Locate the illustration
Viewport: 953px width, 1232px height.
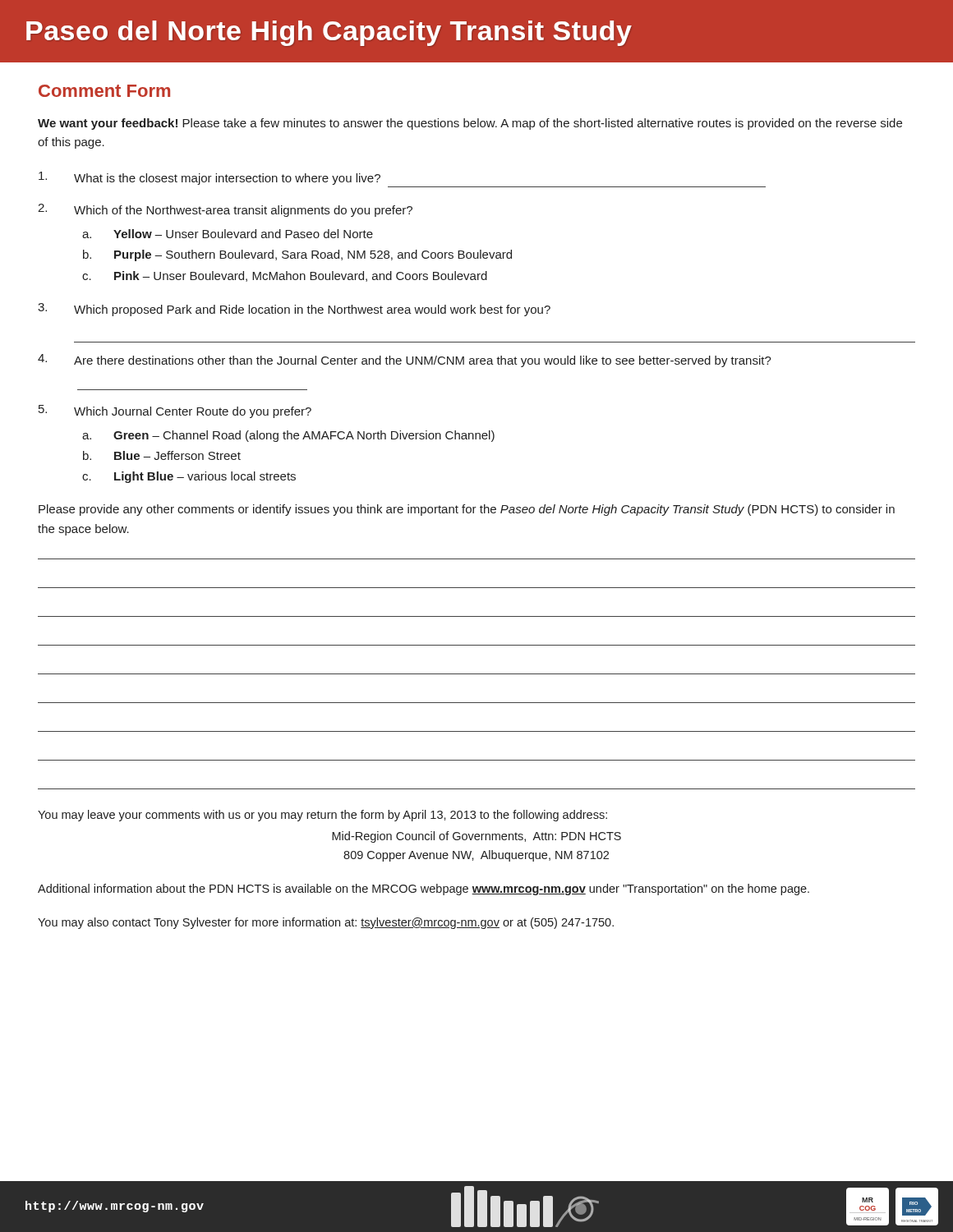[525, 1207]
